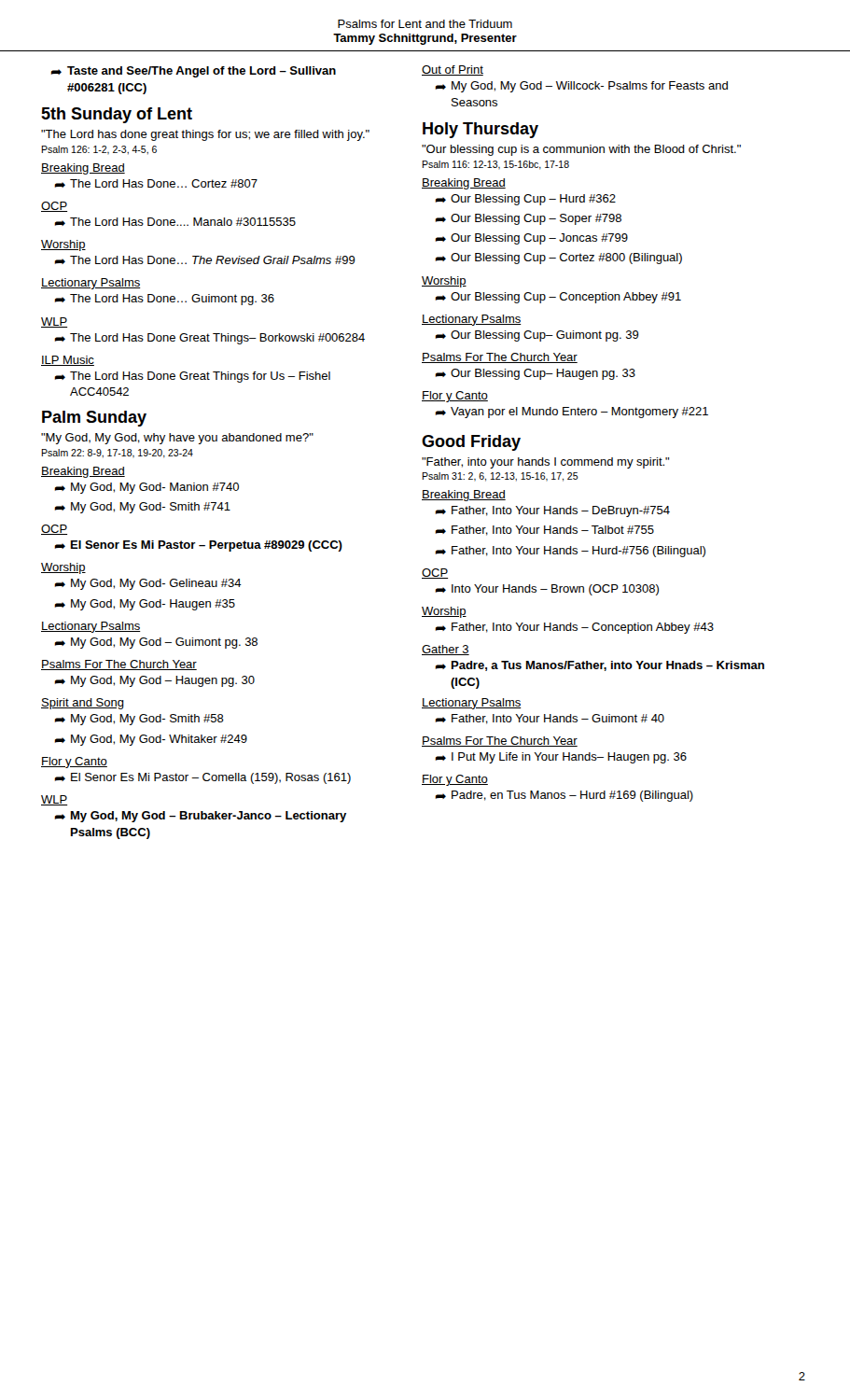Select the text starting "Psalm 126: 1-2, 2-3, 4-5, 6"
The width and height of the screenshot is (850, 1400).
click(x=99, y=149)
